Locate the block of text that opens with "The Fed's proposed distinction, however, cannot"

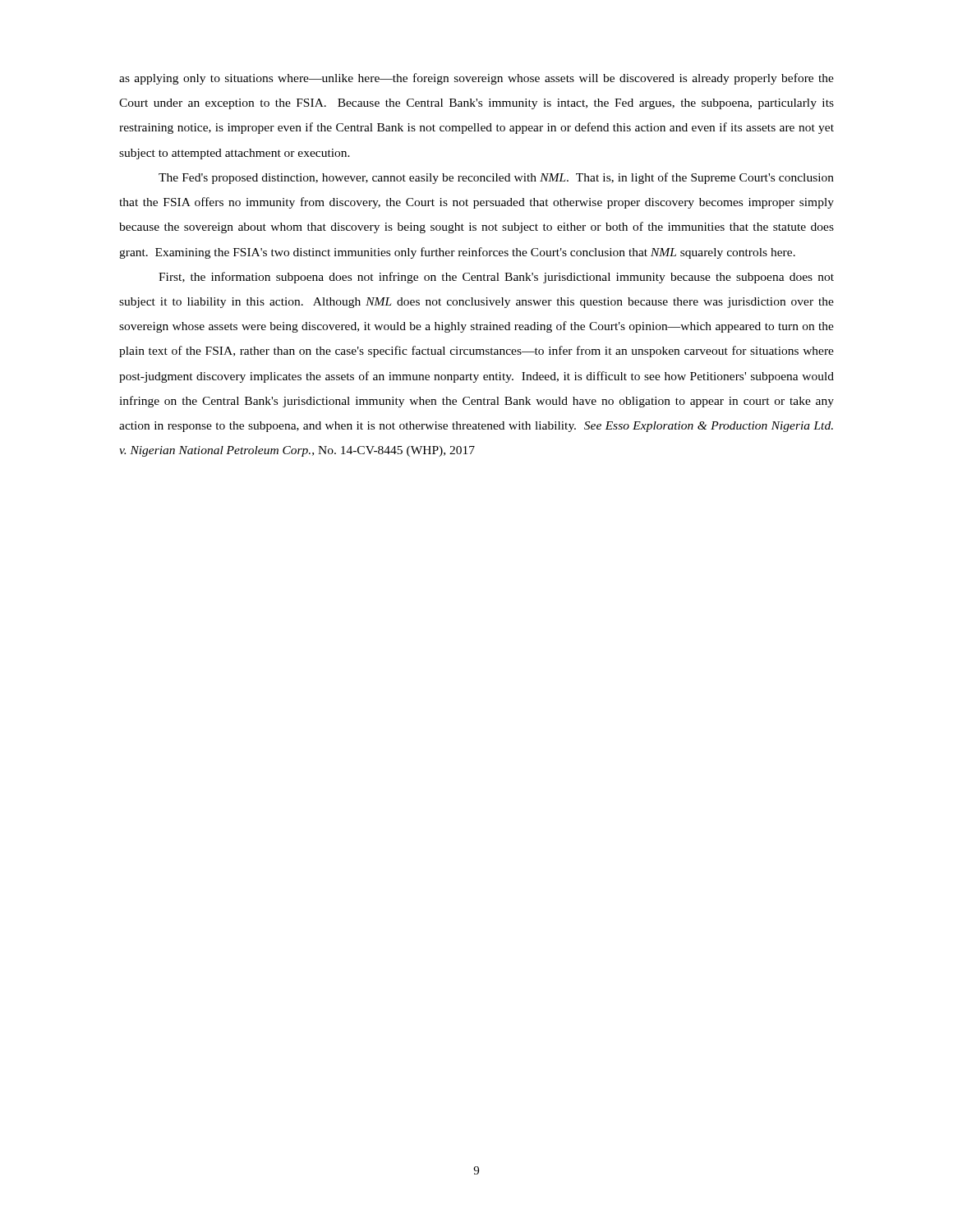click(x=476, y=215)
